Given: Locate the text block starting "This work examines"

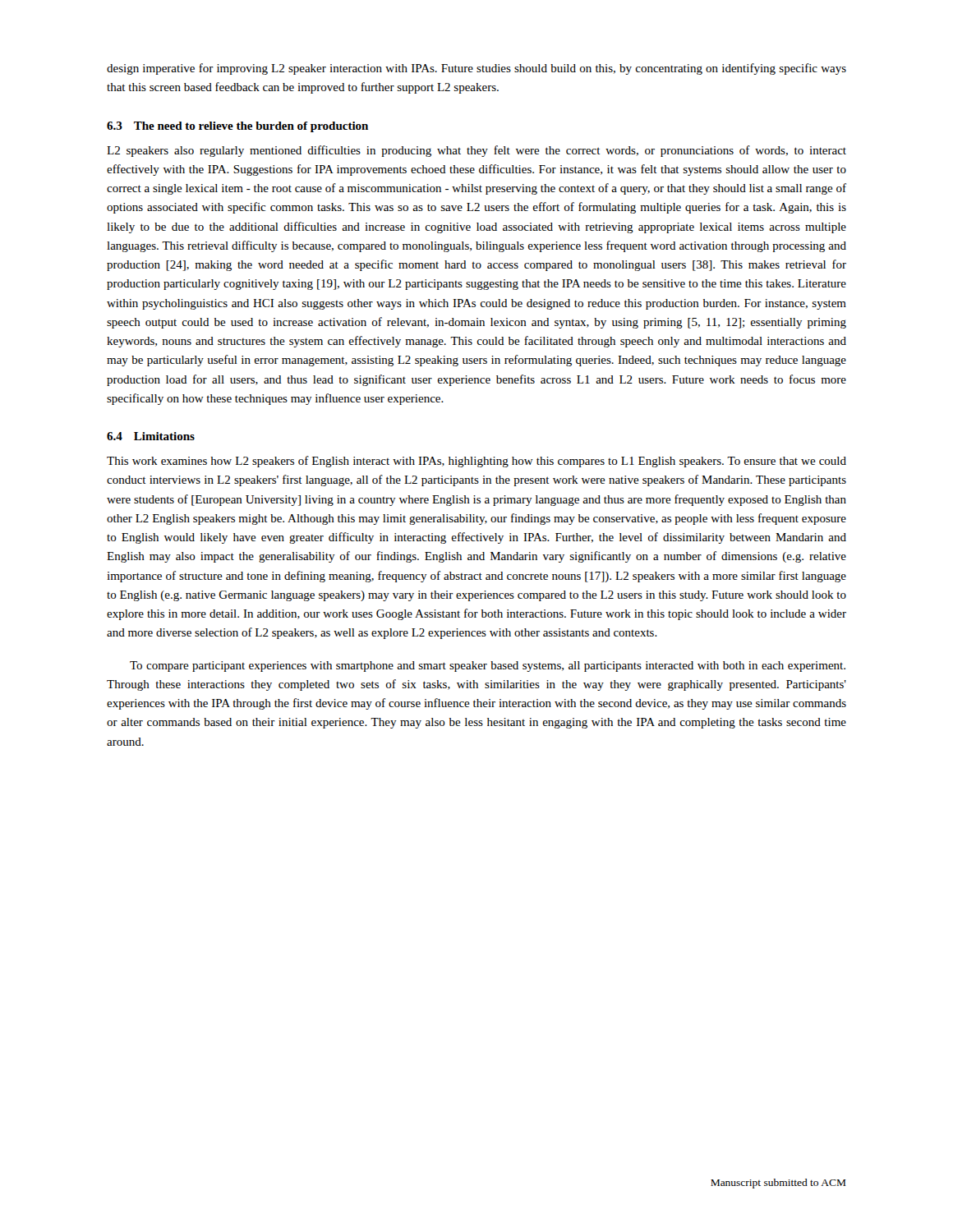Looking at the screenshot, I should pyautogui.click(x=476, y=547).
